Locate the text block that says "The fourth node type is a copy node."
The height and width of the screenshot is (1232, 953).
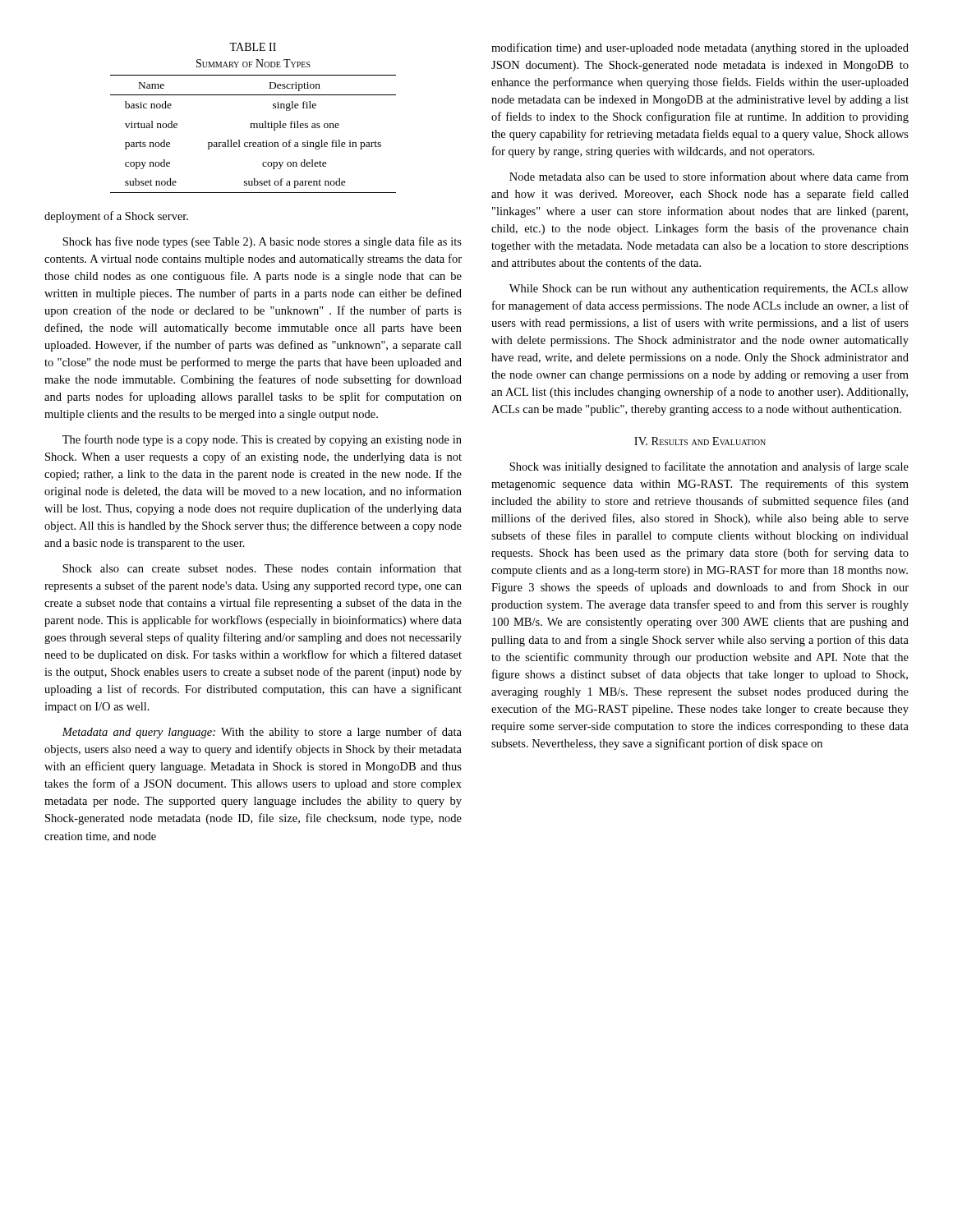[x=253, y=491]
